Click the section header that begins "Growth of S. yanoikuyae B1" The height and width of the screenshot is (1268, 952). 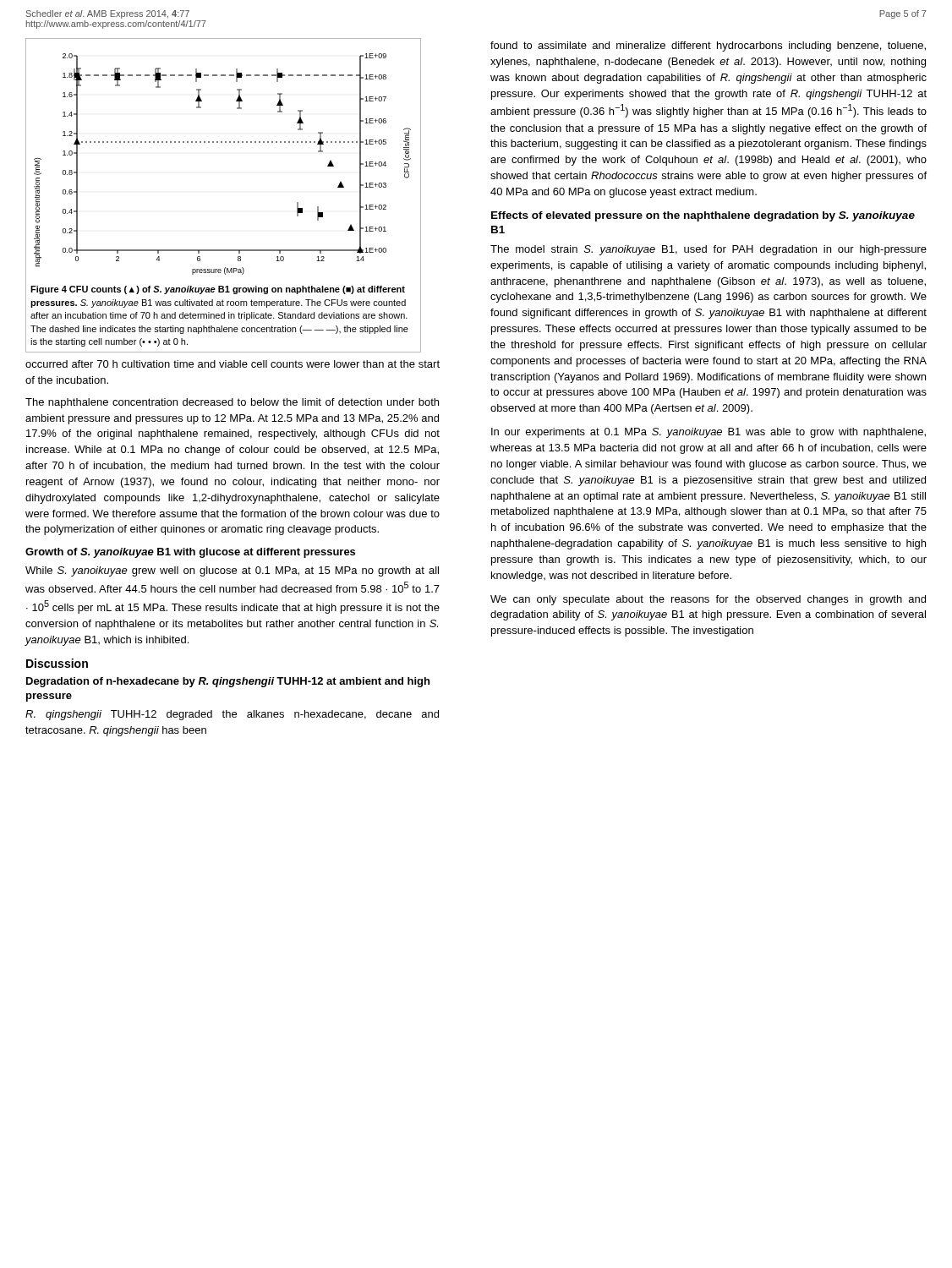click(x=191, y=552)
